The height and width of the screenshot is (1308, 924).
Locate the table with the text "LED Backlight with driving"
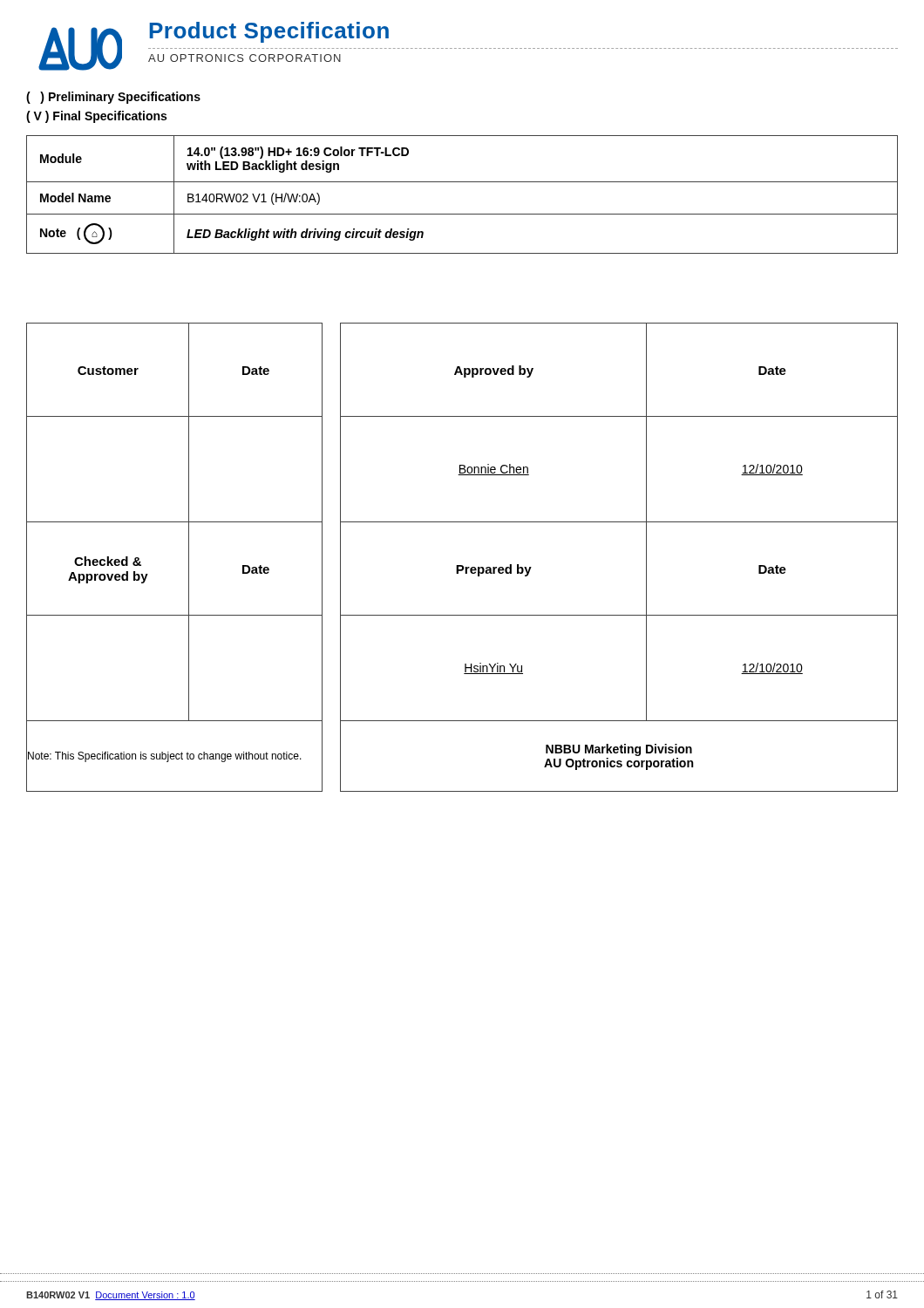tap(462, 194)
